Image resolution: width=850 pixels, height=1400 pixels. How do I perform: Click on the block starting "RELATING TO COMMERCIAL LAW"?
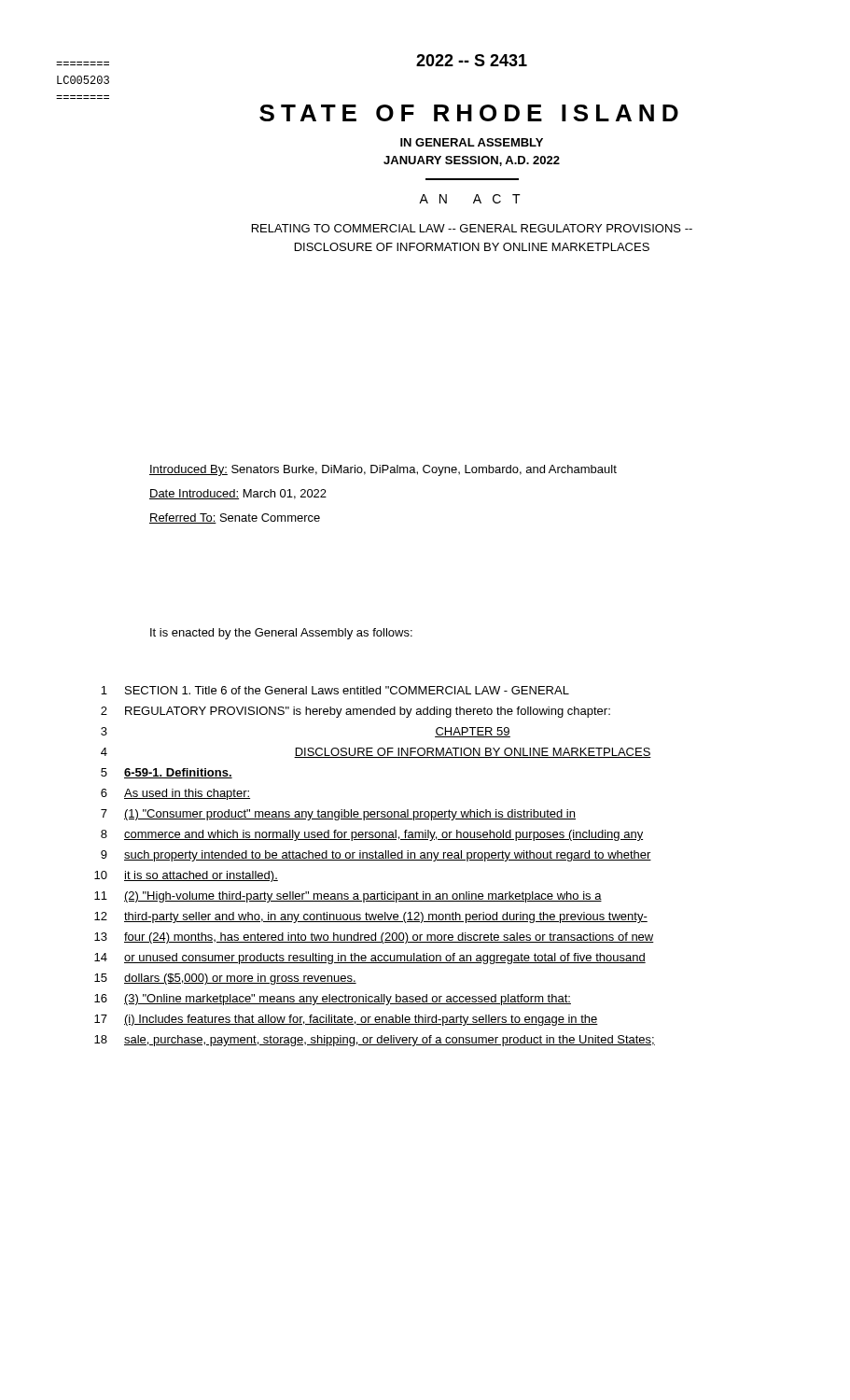coord(472,237)
